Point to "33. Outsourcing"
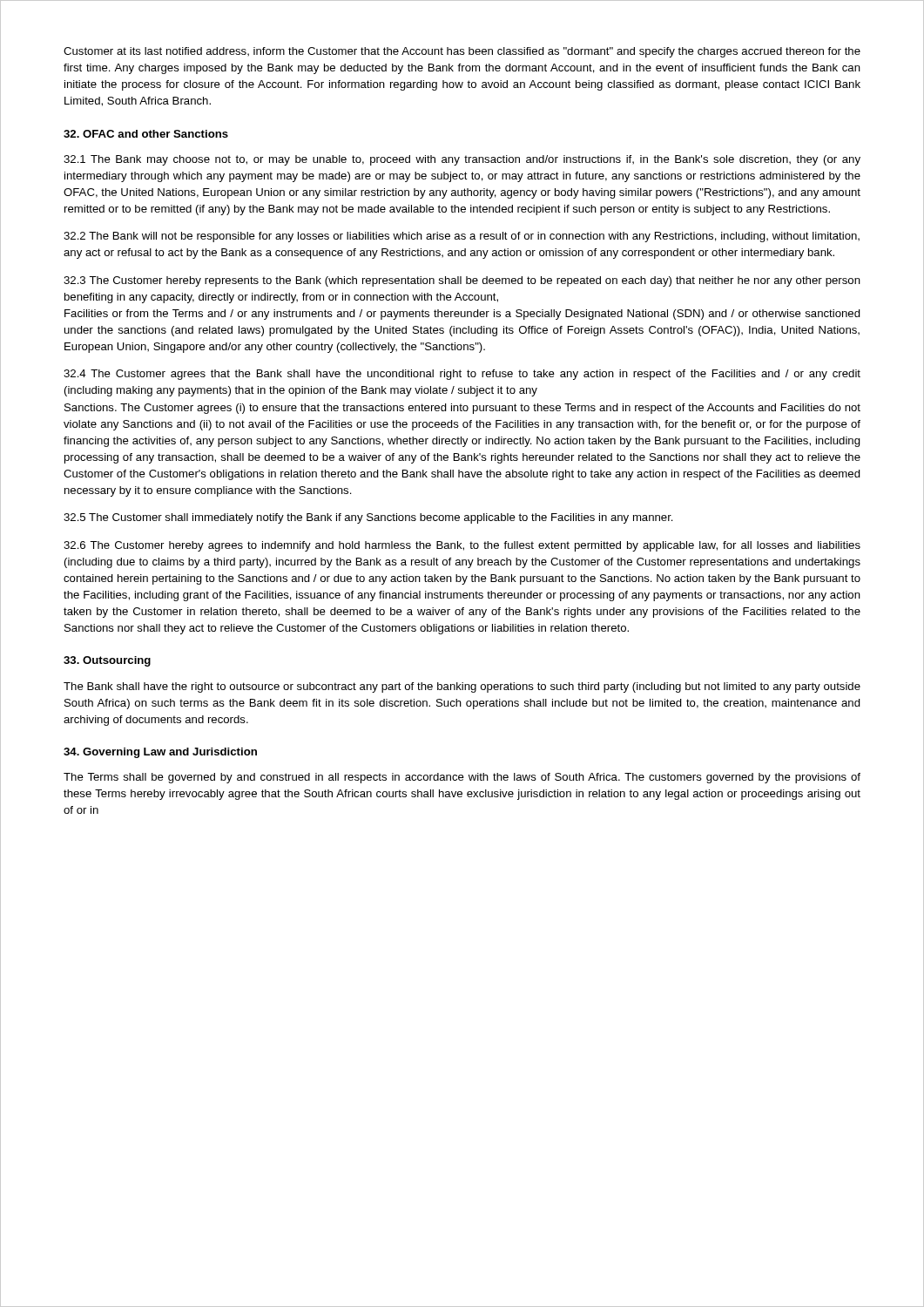 (107, 660)
